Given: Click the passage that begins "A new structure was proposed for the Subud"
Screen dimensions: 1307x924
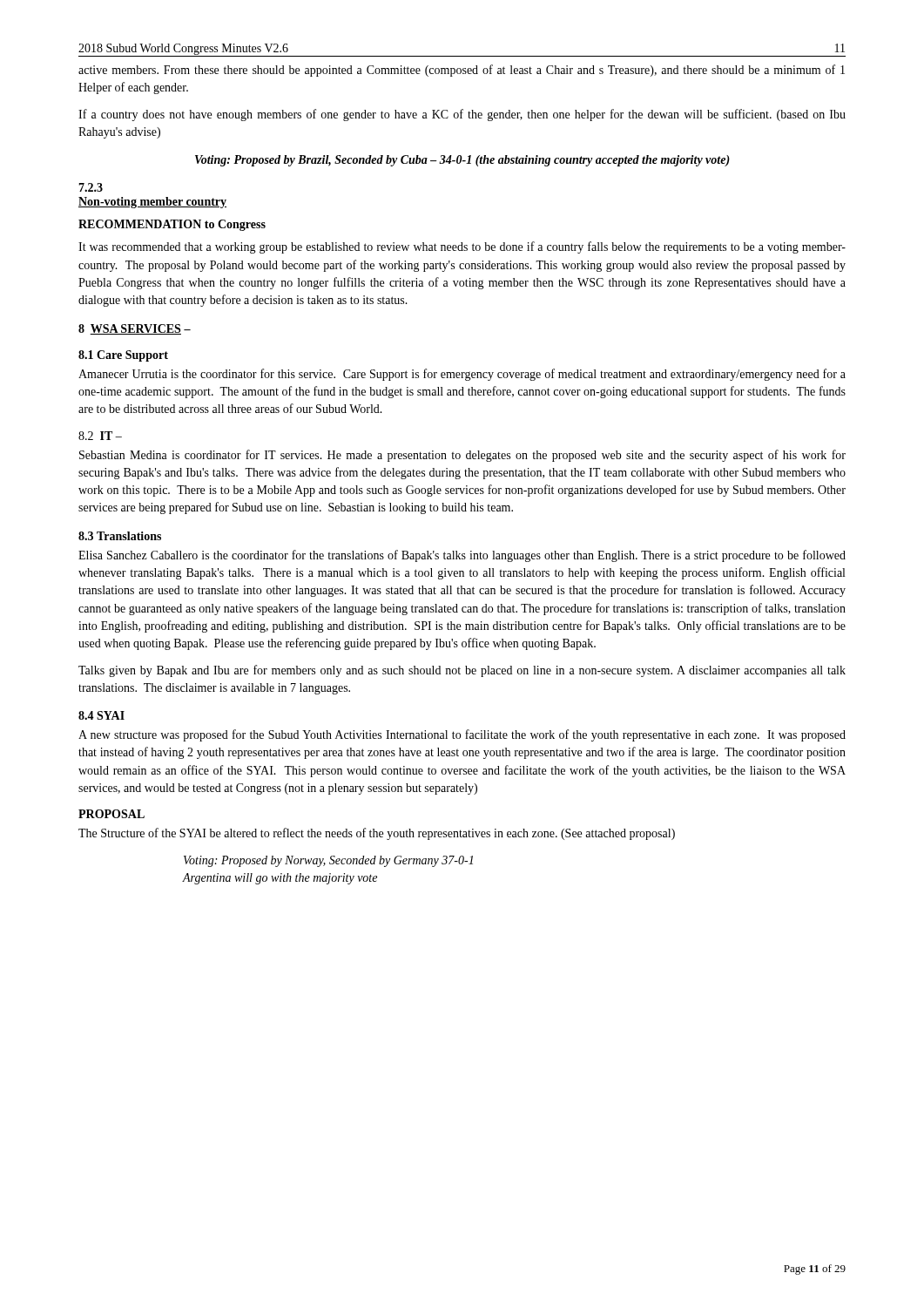Looking at the screenshot, I should 462,762.
